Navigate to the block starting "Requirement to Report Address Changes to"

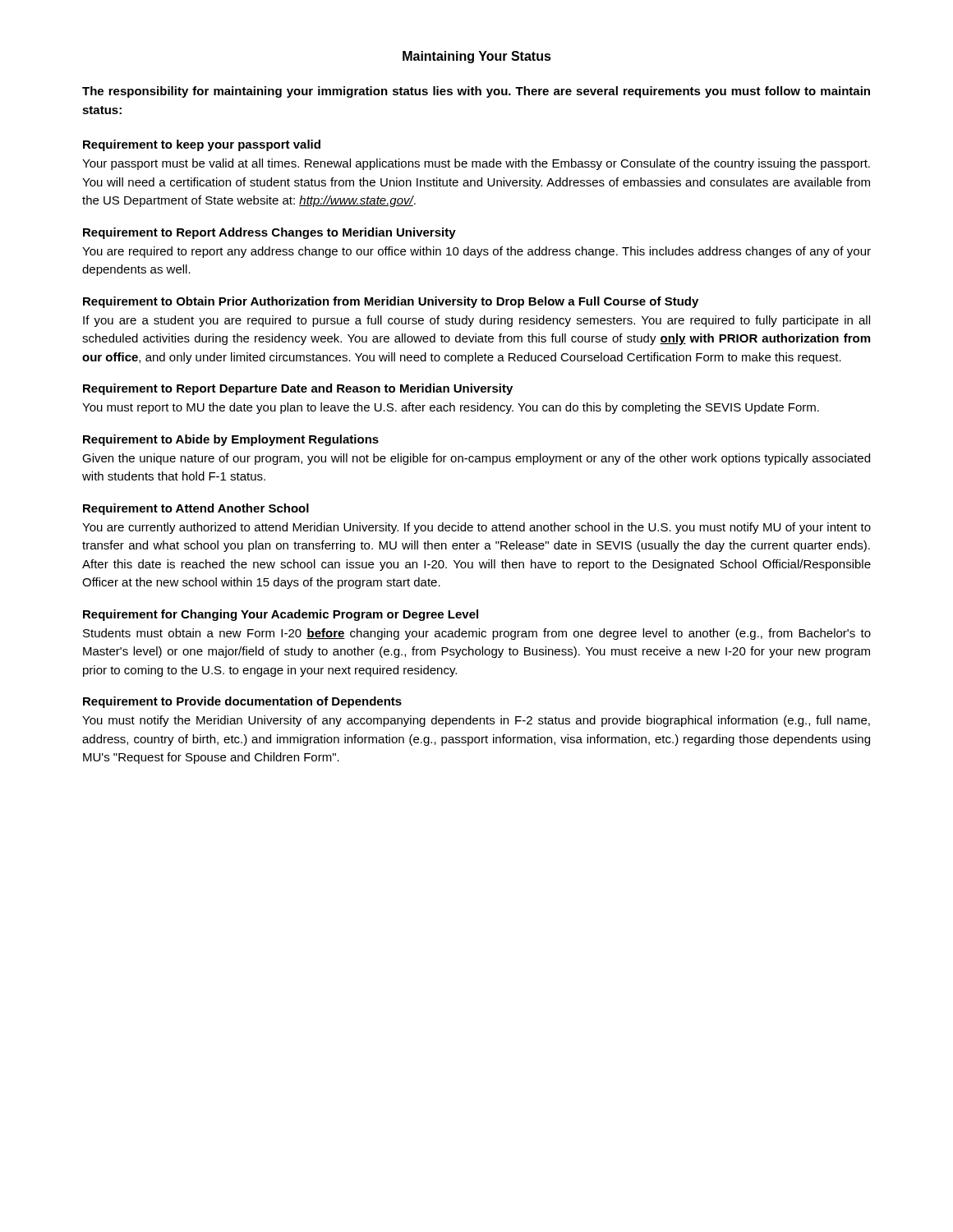point(269,232)
